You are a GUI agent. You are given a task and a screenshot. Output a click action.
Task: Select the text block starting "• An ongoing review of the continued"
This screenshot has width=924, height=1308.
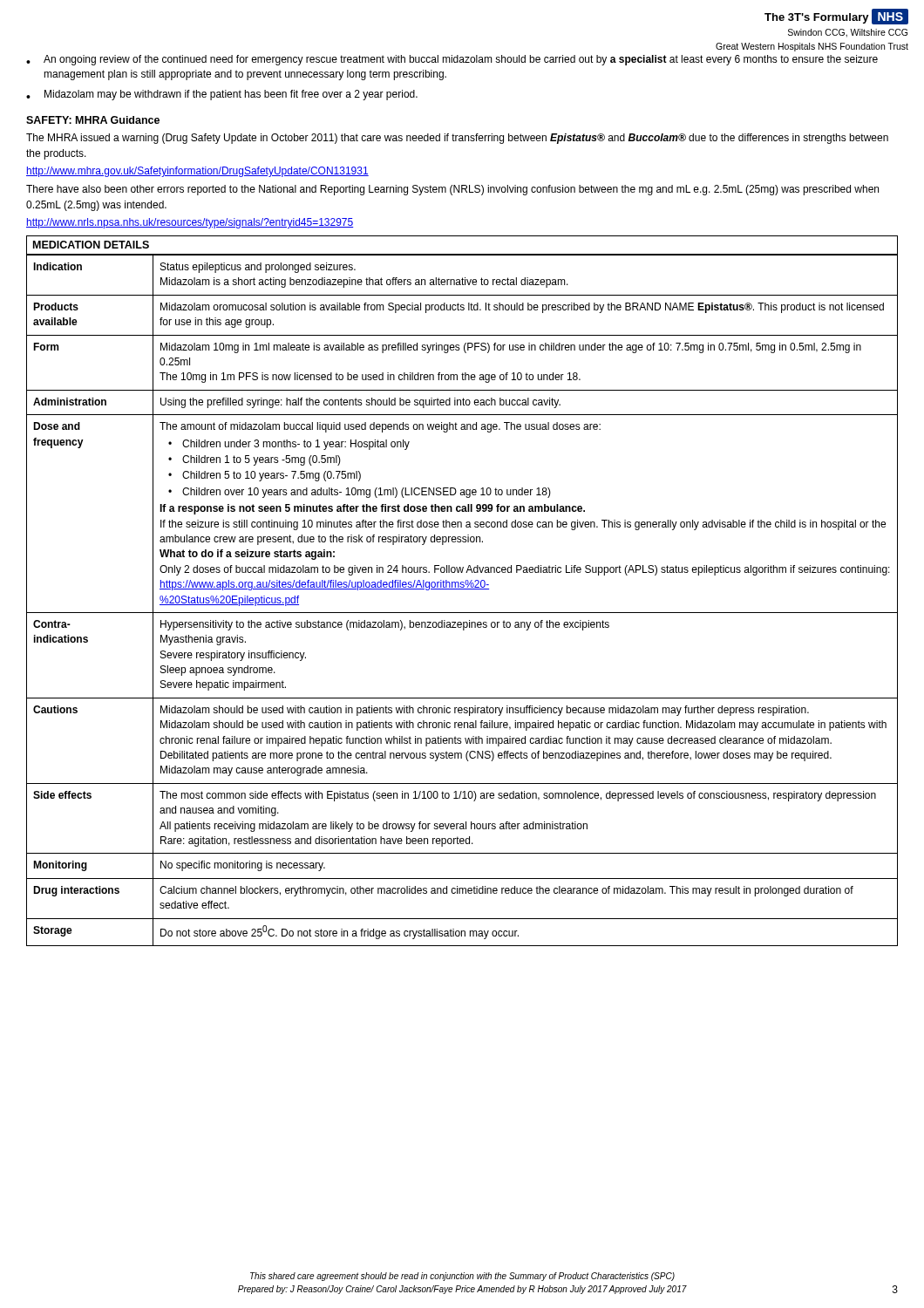[x=462, y=67]
